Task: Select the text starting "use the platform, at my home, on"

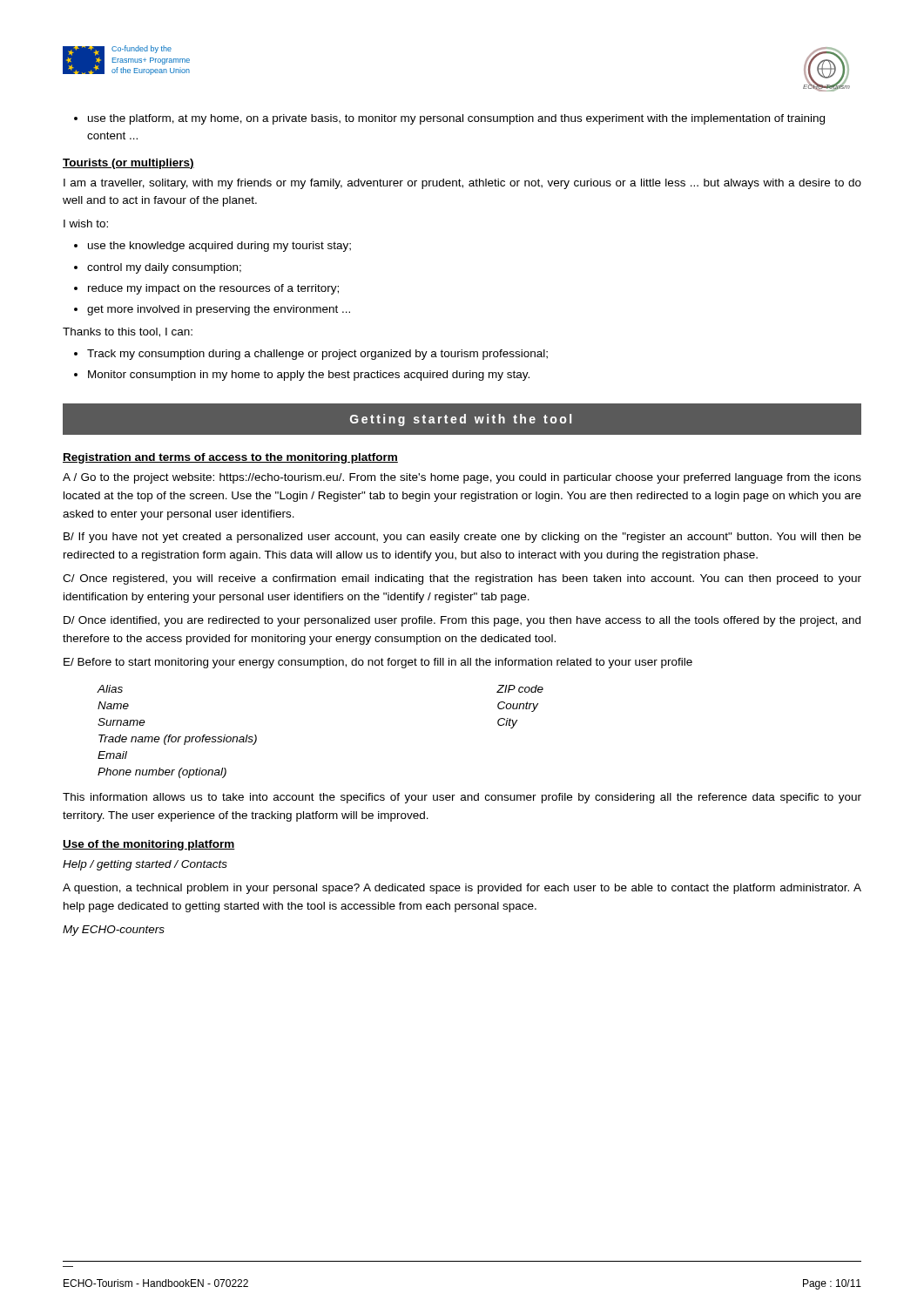Action: 462,127
